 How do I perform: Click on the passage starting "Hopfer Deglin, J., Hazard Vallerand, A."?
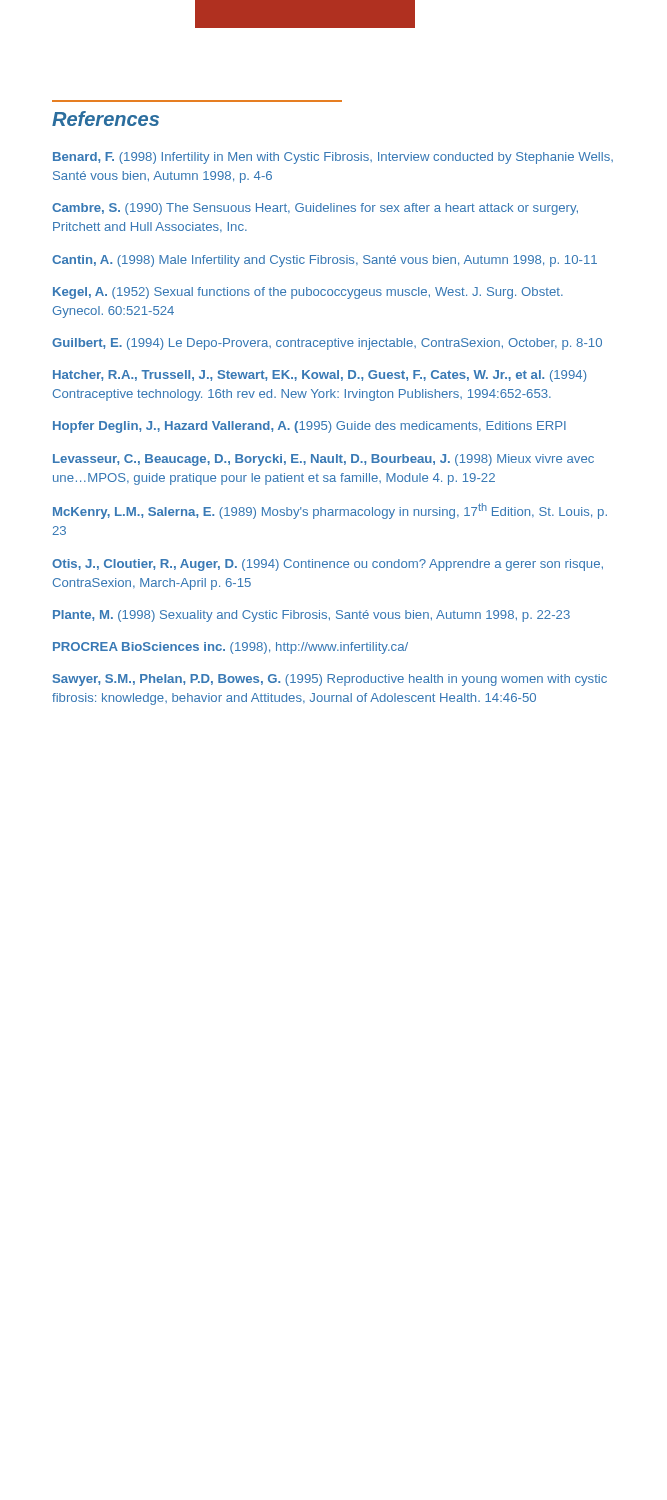click(x=309, y=426)
